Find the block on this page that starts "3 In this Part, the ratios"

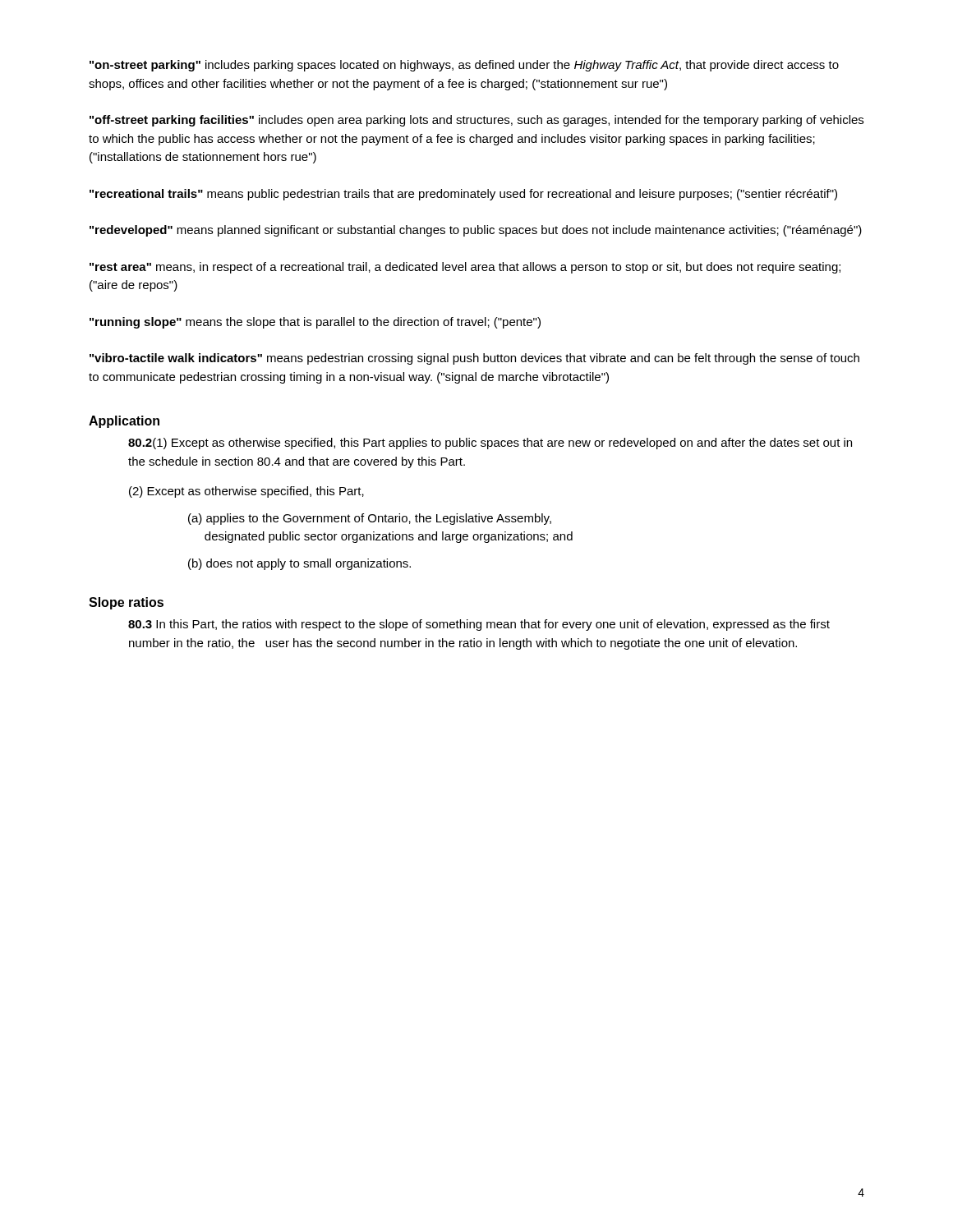click(479, 633)
